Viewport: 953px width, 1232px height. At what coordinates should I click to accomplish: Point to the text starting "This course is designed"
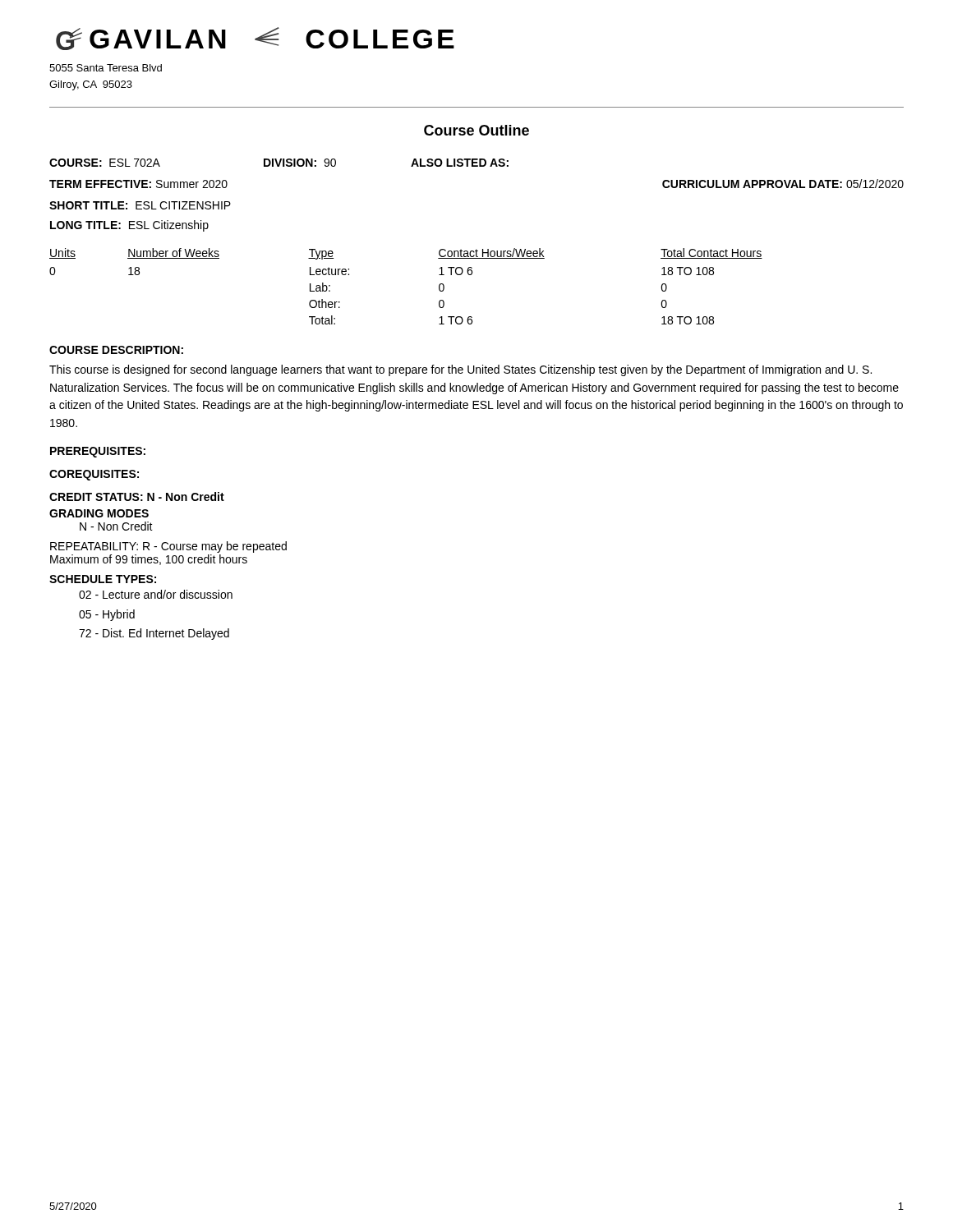[x=476, y=396]
